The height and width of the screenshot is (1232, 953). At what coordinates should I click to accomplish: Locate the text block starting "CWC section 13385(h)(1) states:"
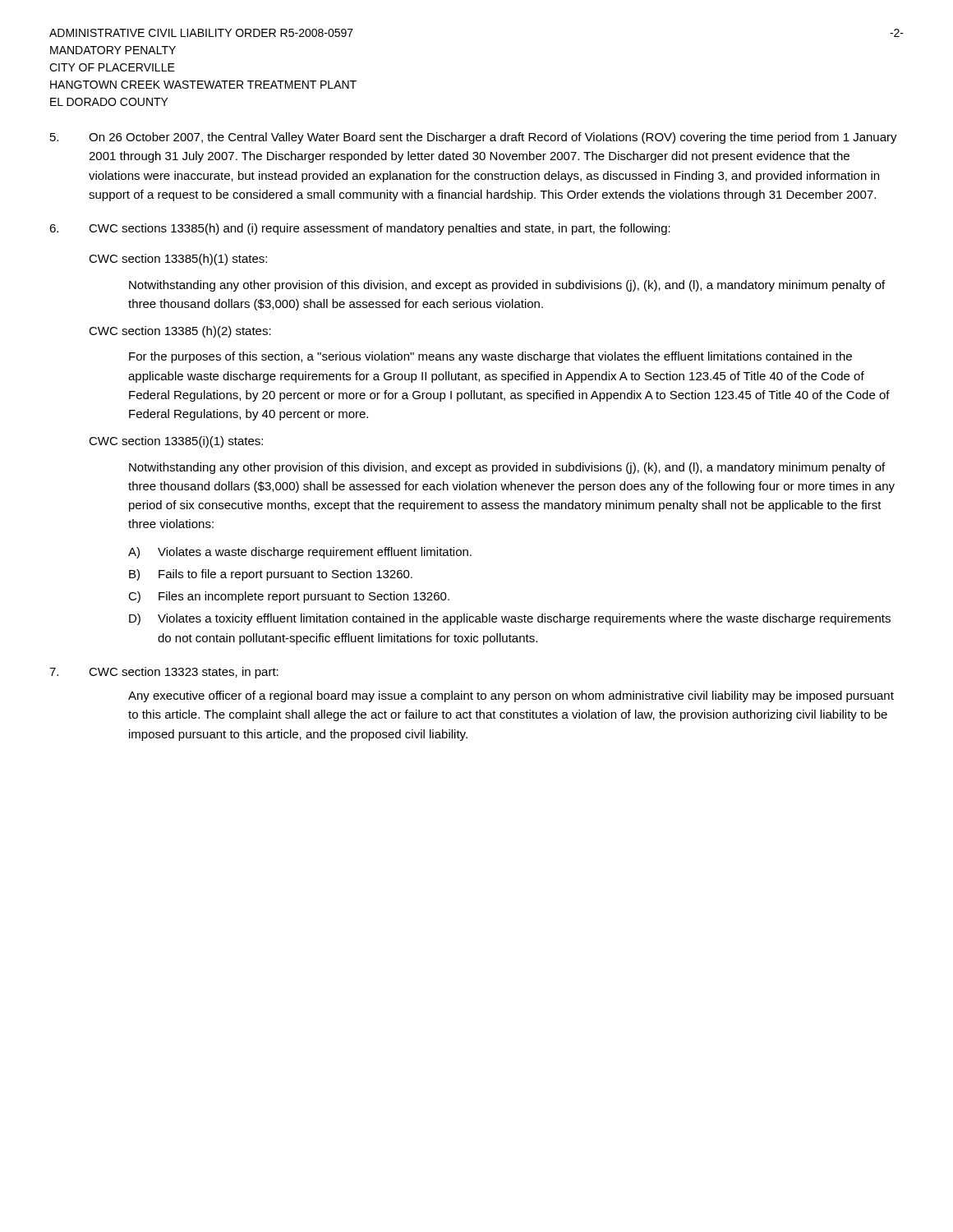coord(178,259)
